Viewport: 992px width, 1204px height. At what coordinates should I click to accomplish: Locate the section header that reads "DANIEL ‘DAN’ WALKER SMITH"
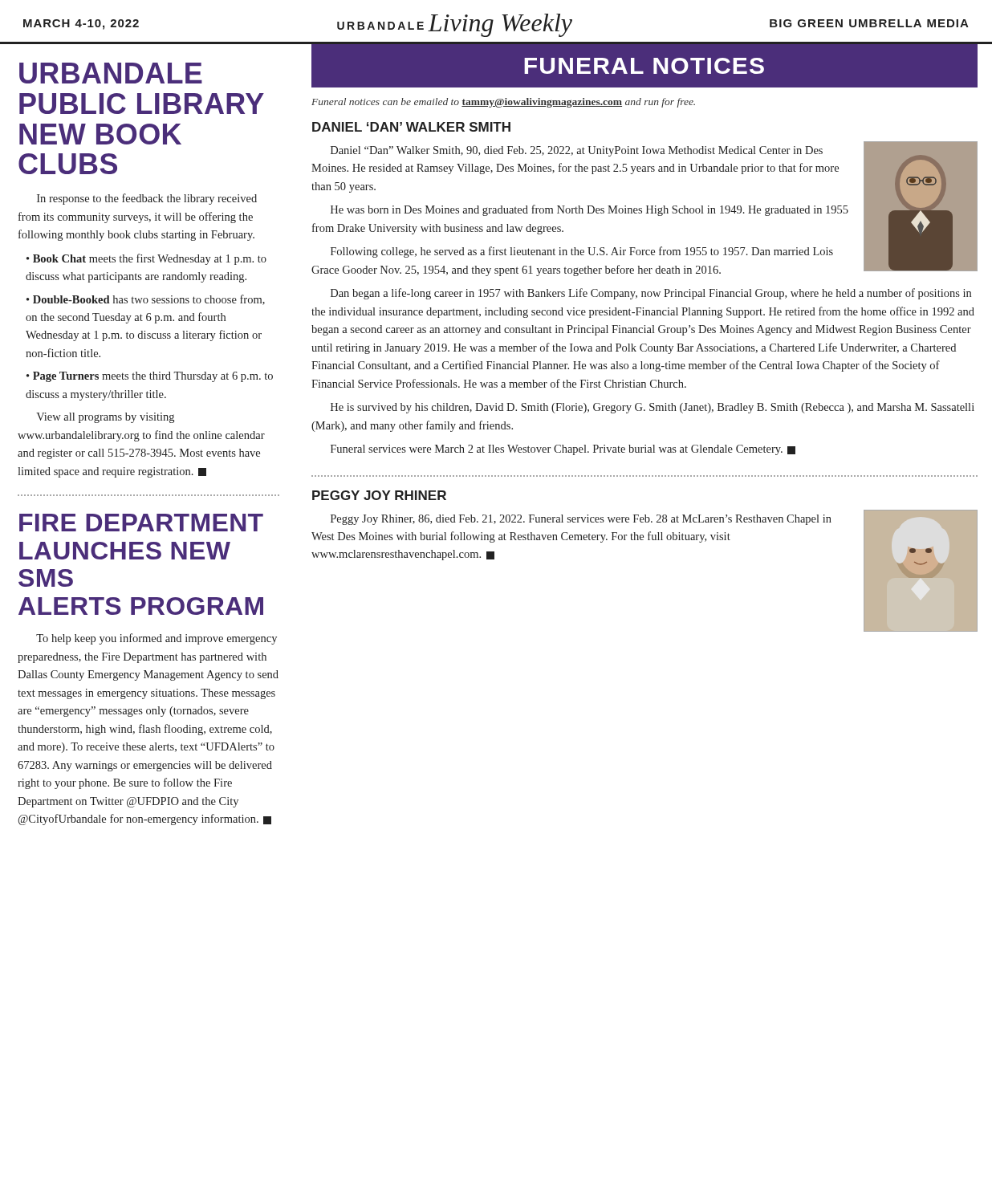pyautogui.click(x=411, y=127)
